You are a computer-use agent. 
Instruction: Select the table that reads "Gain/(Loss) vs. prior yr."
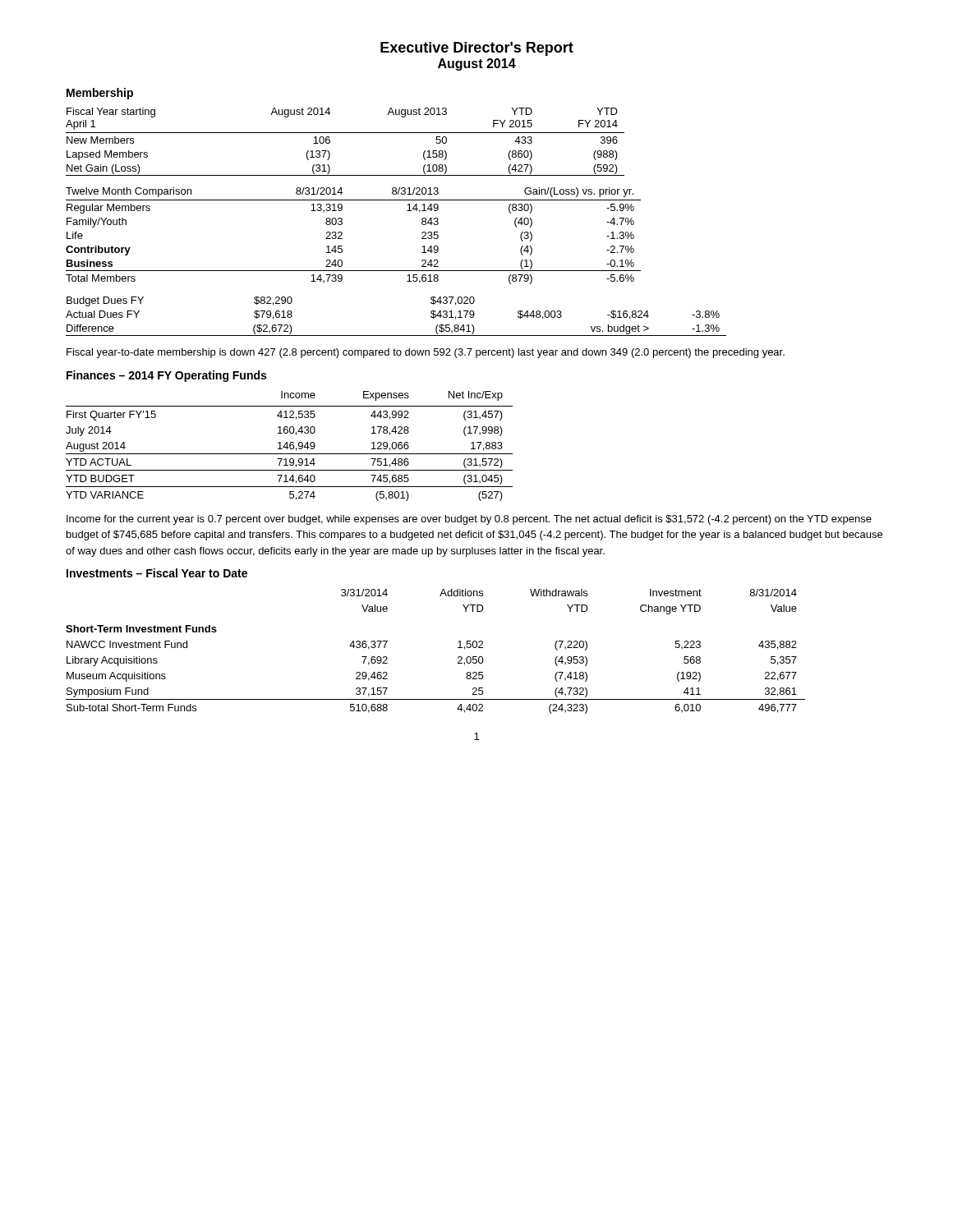click(476, 234)
